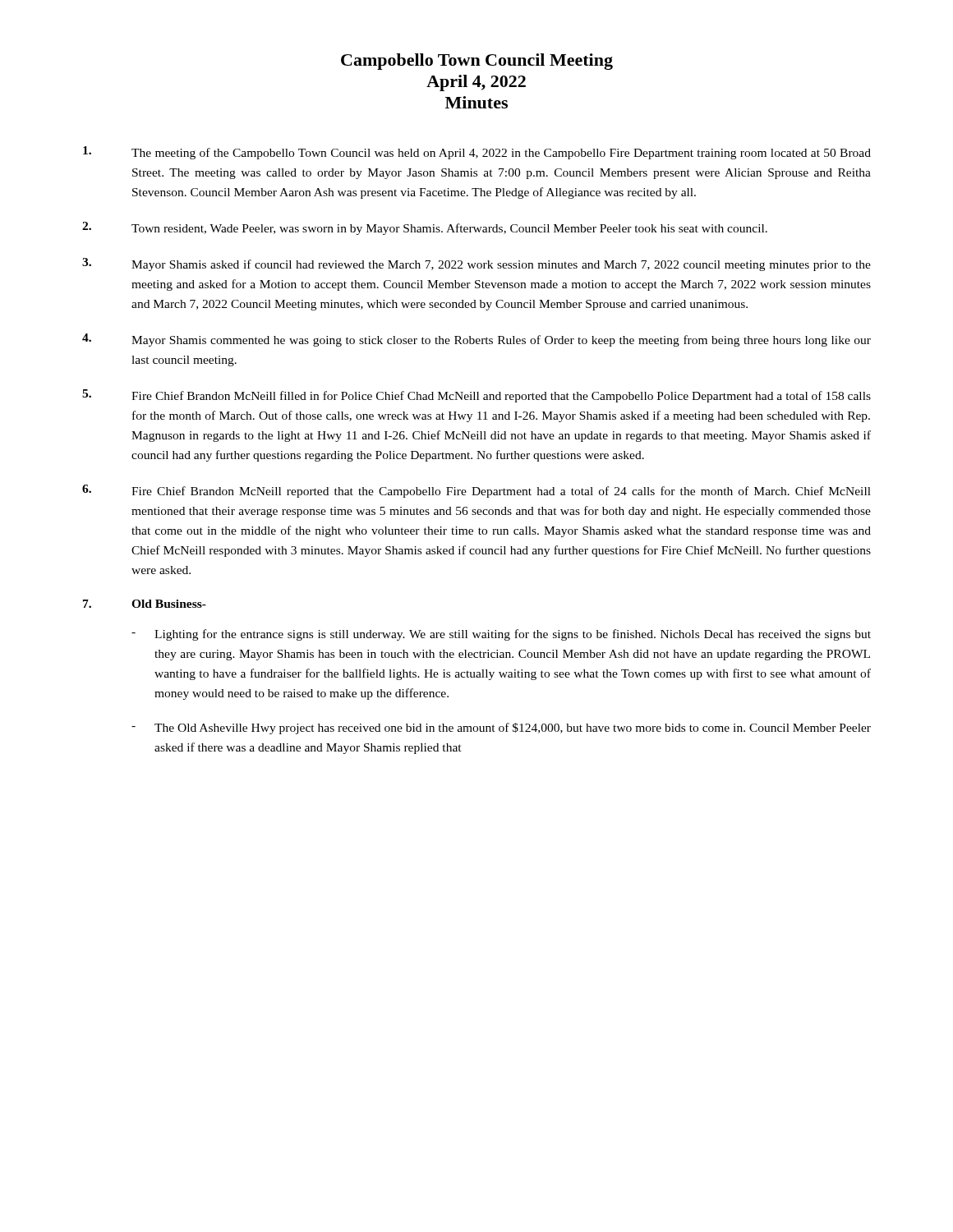Where is the passage that starts "4. Mayor Shamis commented he was"?
953x1232 pixels.
tap(476, 350)
